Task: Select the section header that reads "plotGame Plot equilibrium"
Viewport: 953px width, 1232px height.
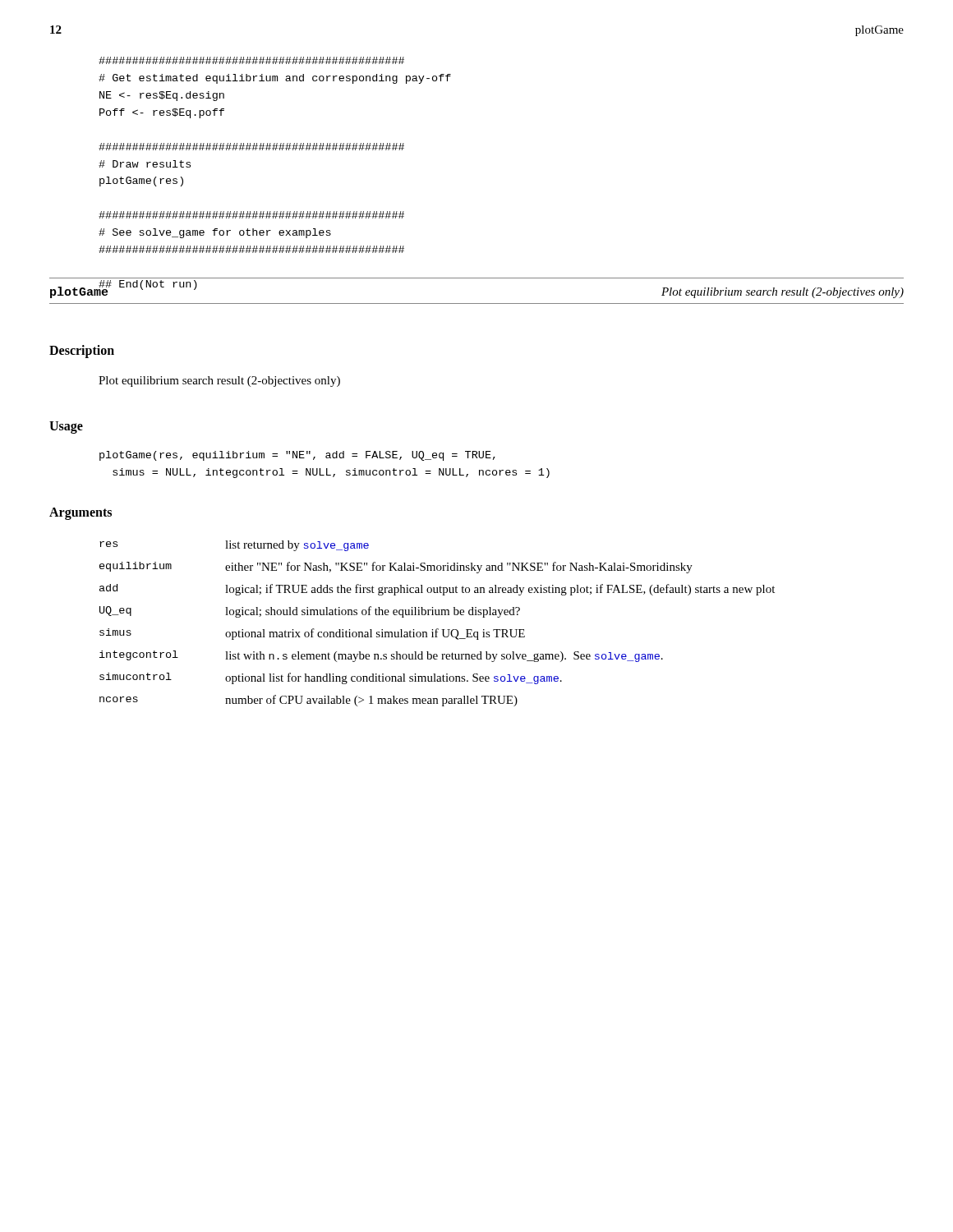Action: coord(122,287)
